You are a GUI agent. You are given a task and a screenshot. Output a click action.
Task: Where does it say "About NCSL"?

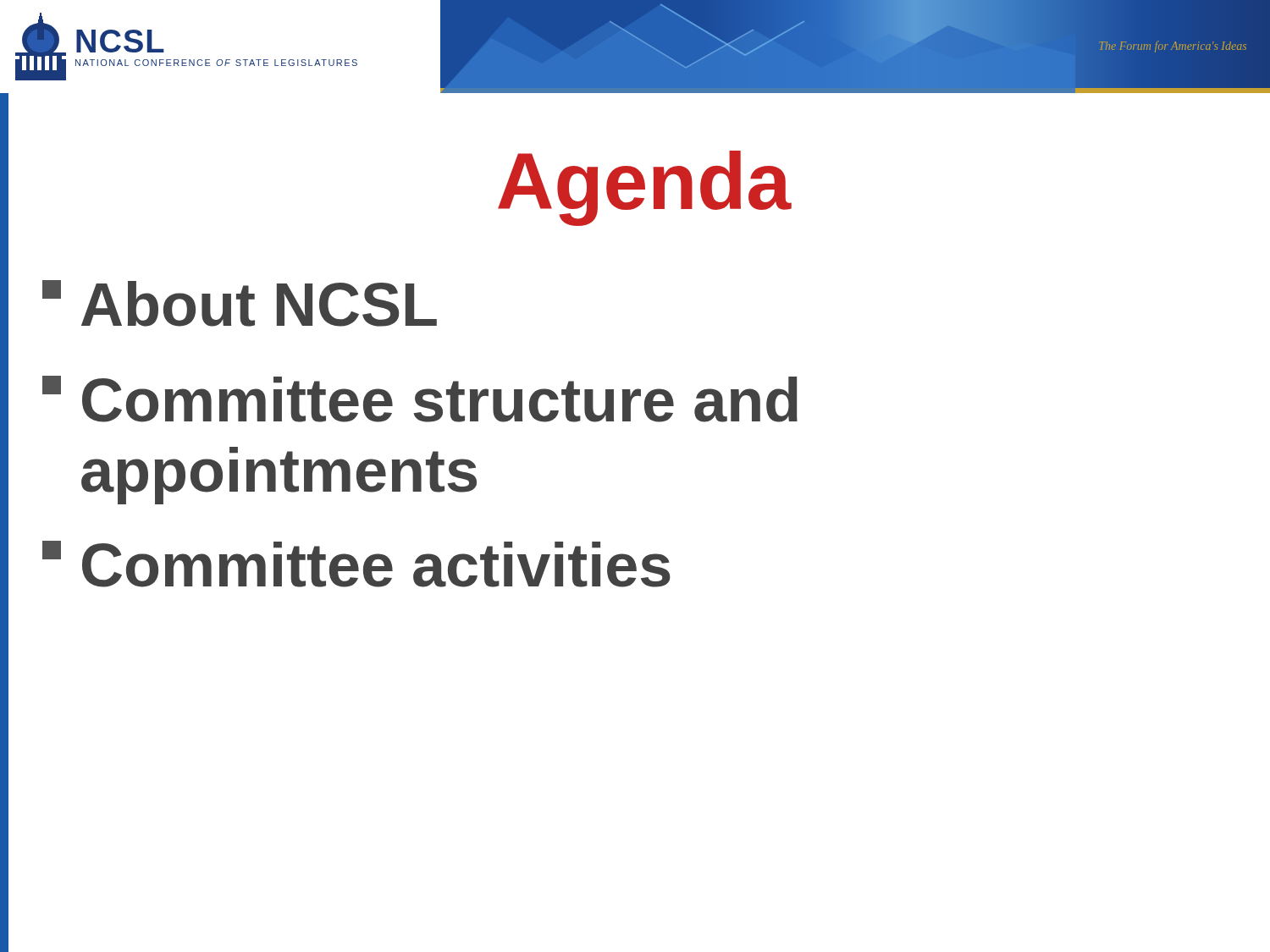(x=240, y=305)
